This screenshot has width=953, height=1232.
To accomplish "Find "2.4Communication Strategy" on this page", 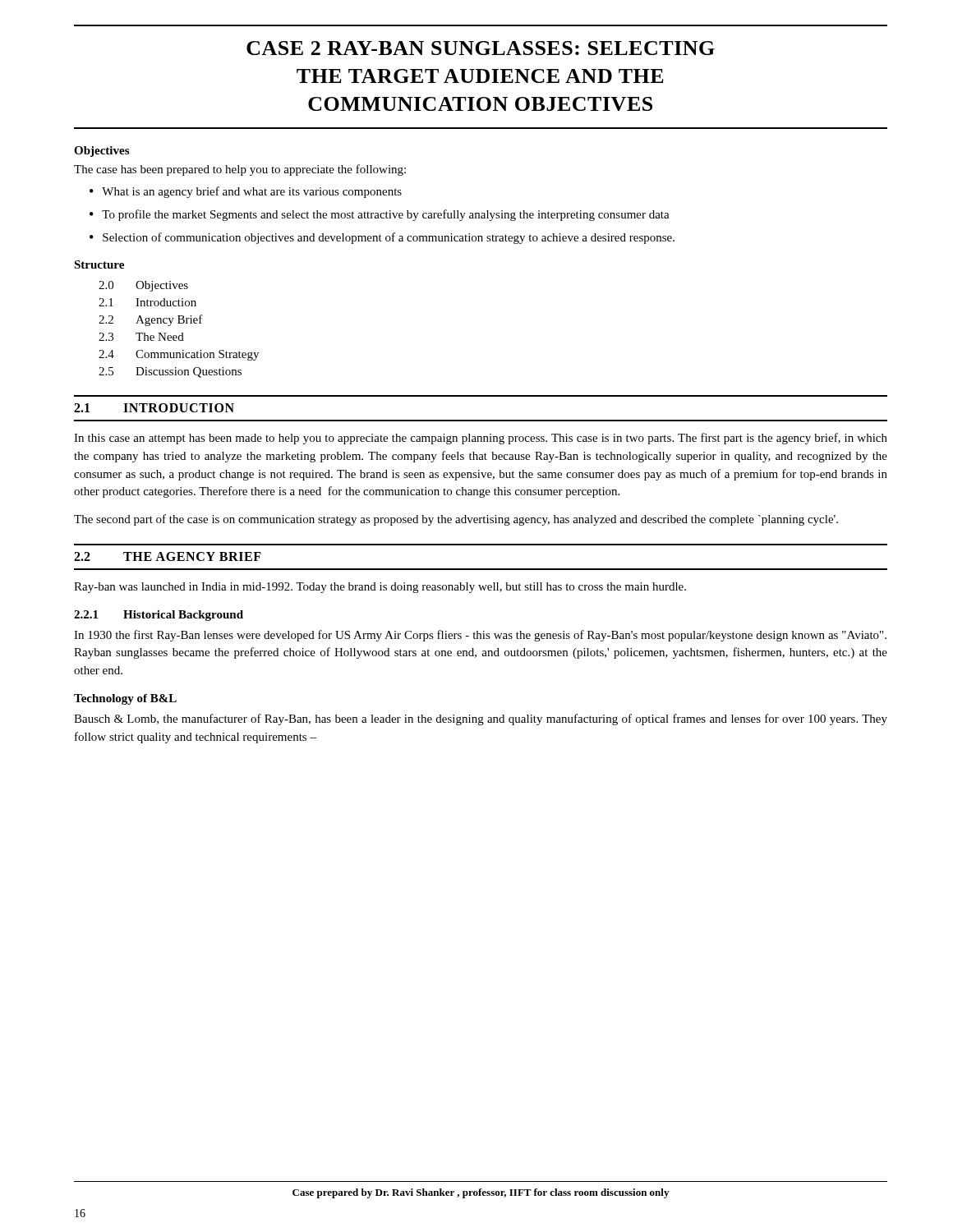I will 179,355.
